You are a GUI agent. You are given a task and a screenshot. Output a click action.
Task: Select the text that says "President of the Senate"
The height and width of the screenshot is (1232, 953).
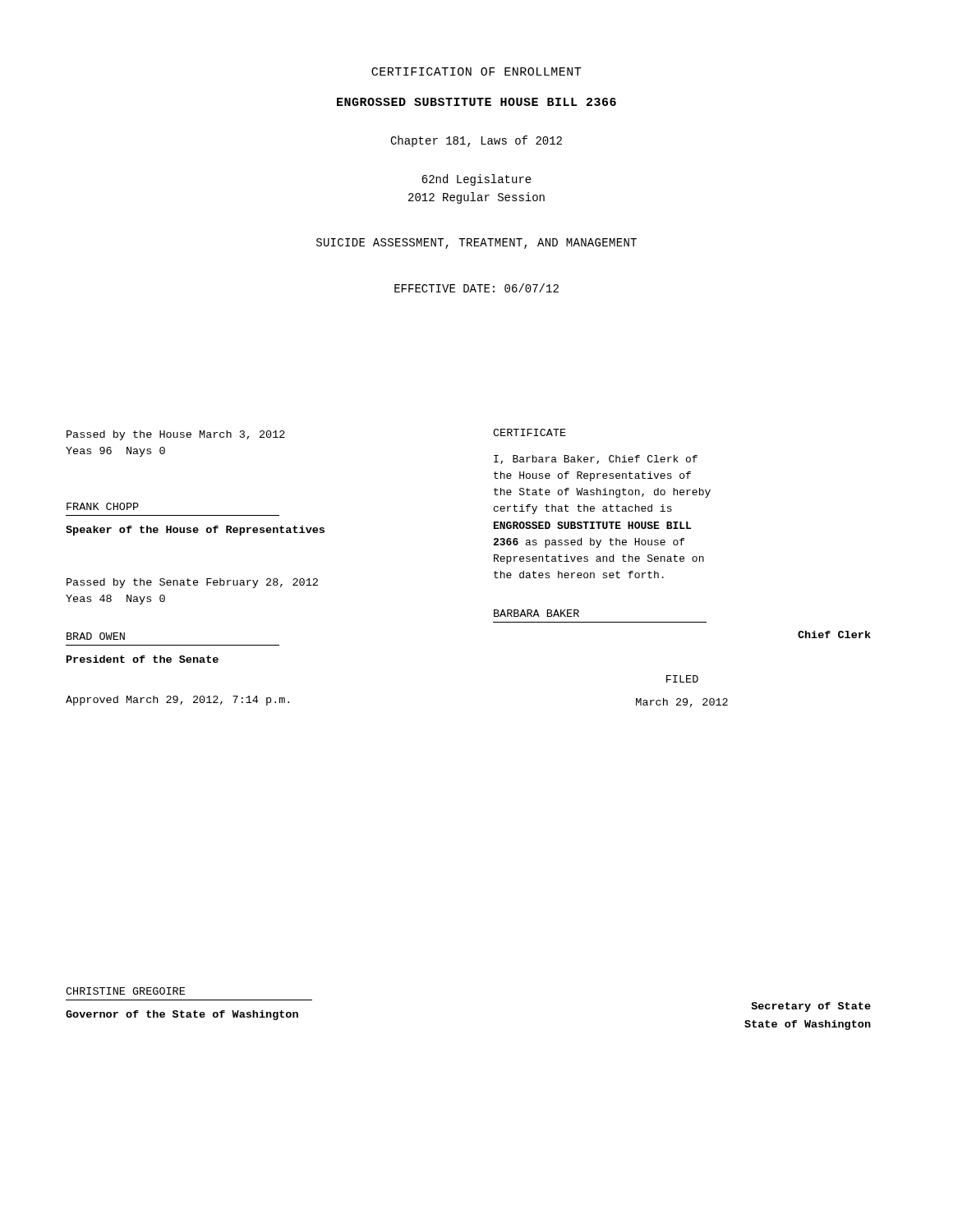[x=142, y=660]
